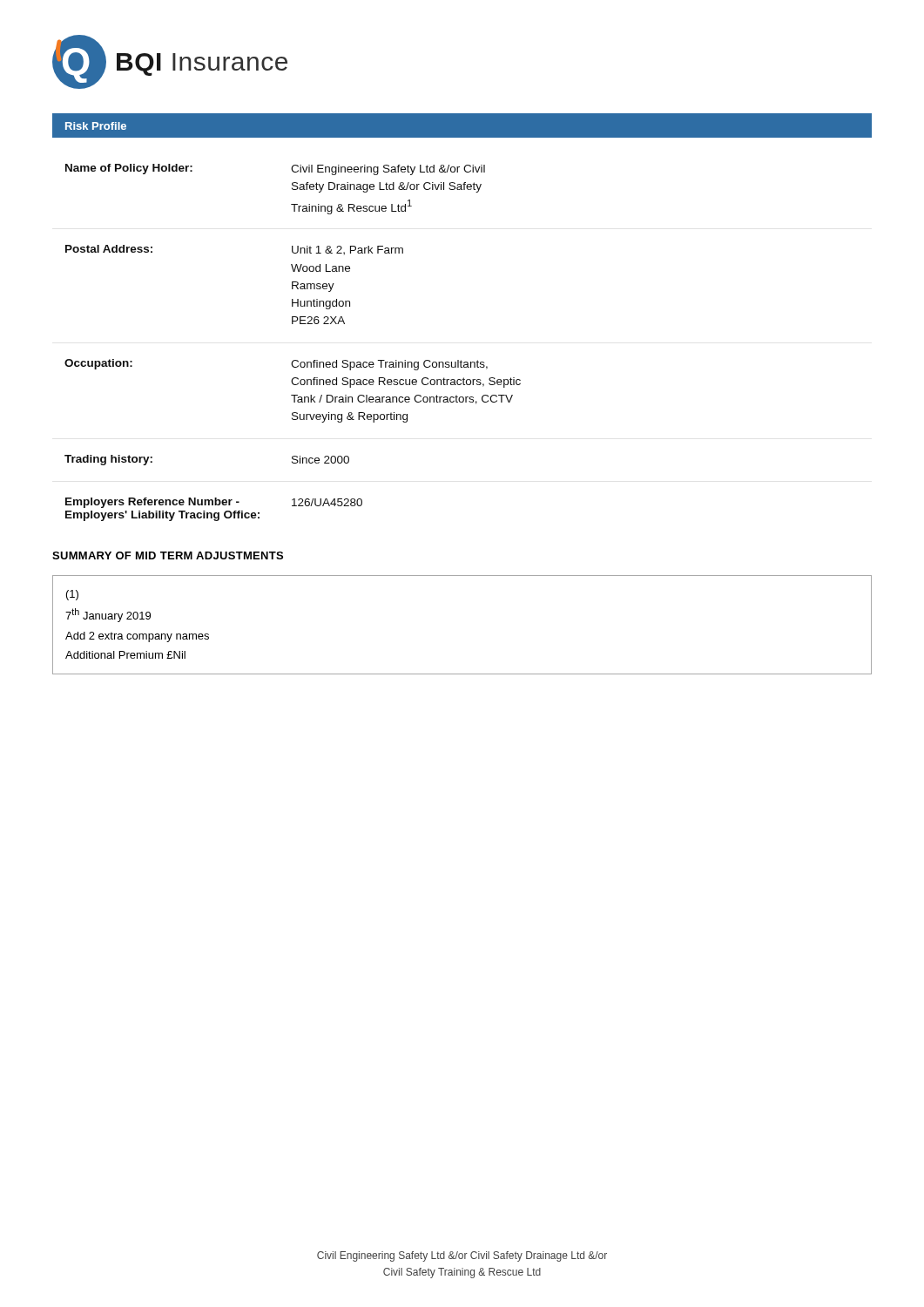
Task: Navigate to the element starting "Risk Profile"
Action: click(96, 126)
